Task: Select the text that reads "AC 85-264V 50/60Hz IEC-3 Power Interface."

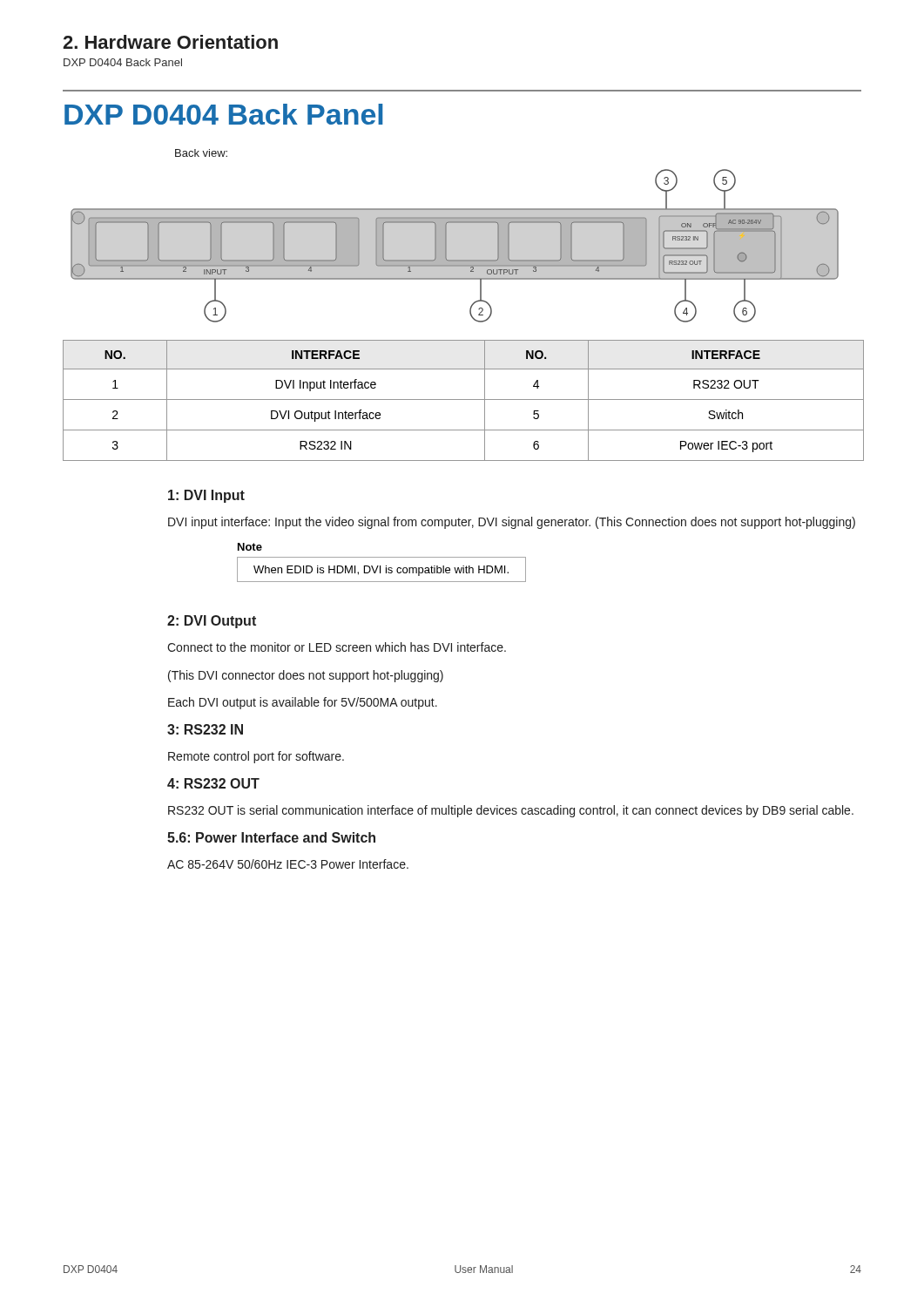Action: tap(288, 864)
